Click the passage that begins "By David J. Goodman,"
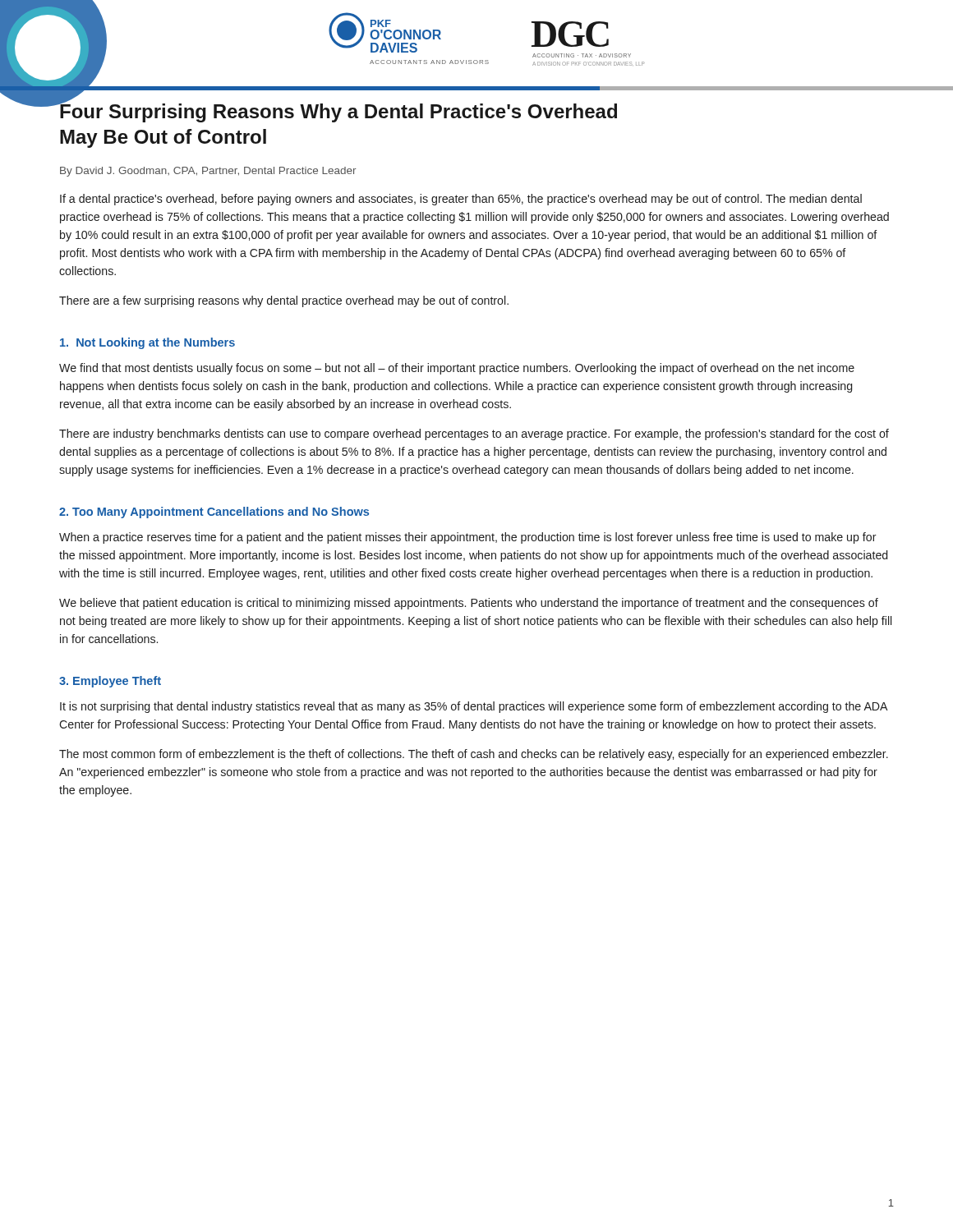The image size is (953, 1232). pyautogui.click(x=208, y=171)
